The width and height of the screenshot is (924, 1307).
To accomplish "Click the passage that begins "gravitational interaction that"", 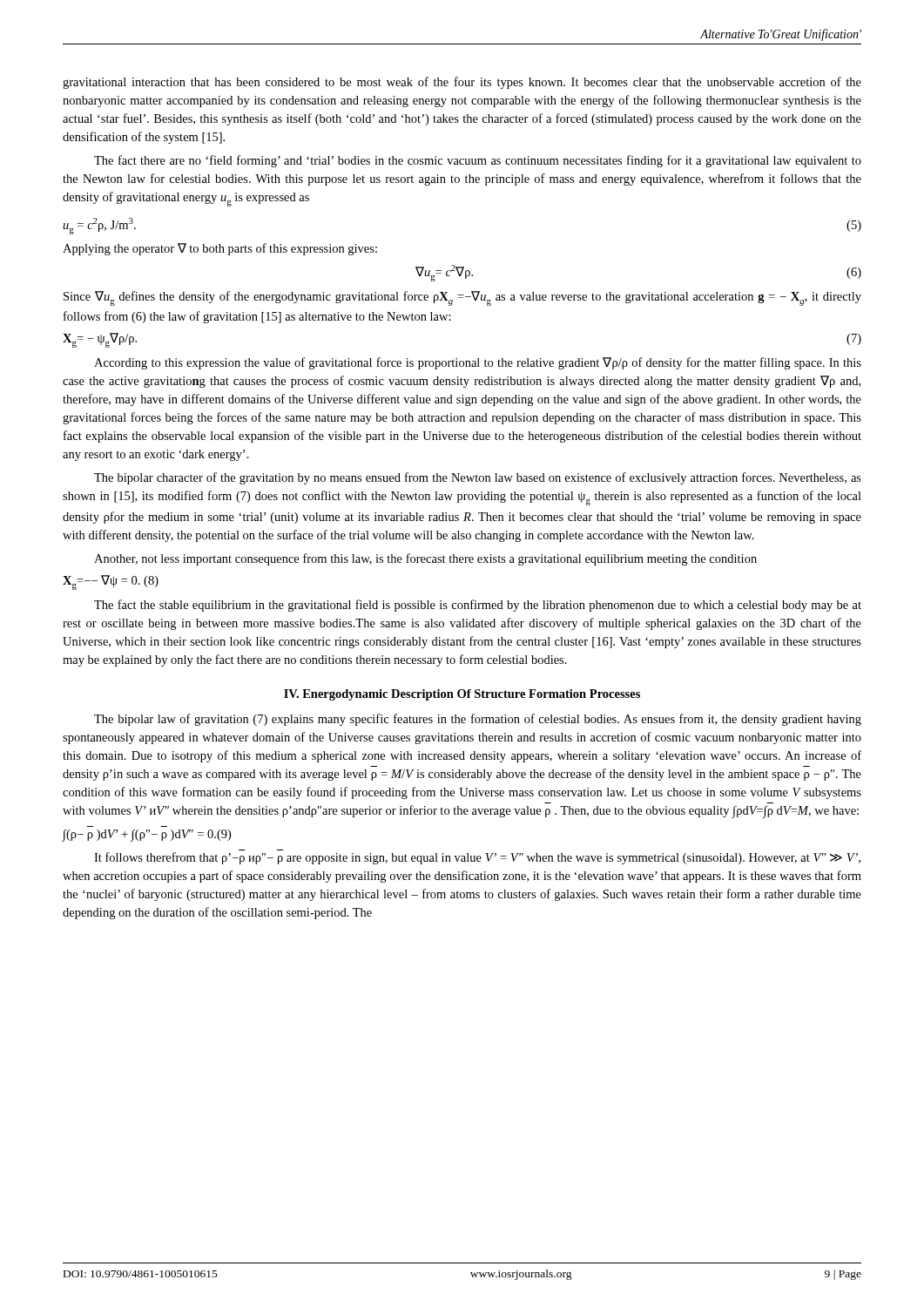I will (462, 110).
